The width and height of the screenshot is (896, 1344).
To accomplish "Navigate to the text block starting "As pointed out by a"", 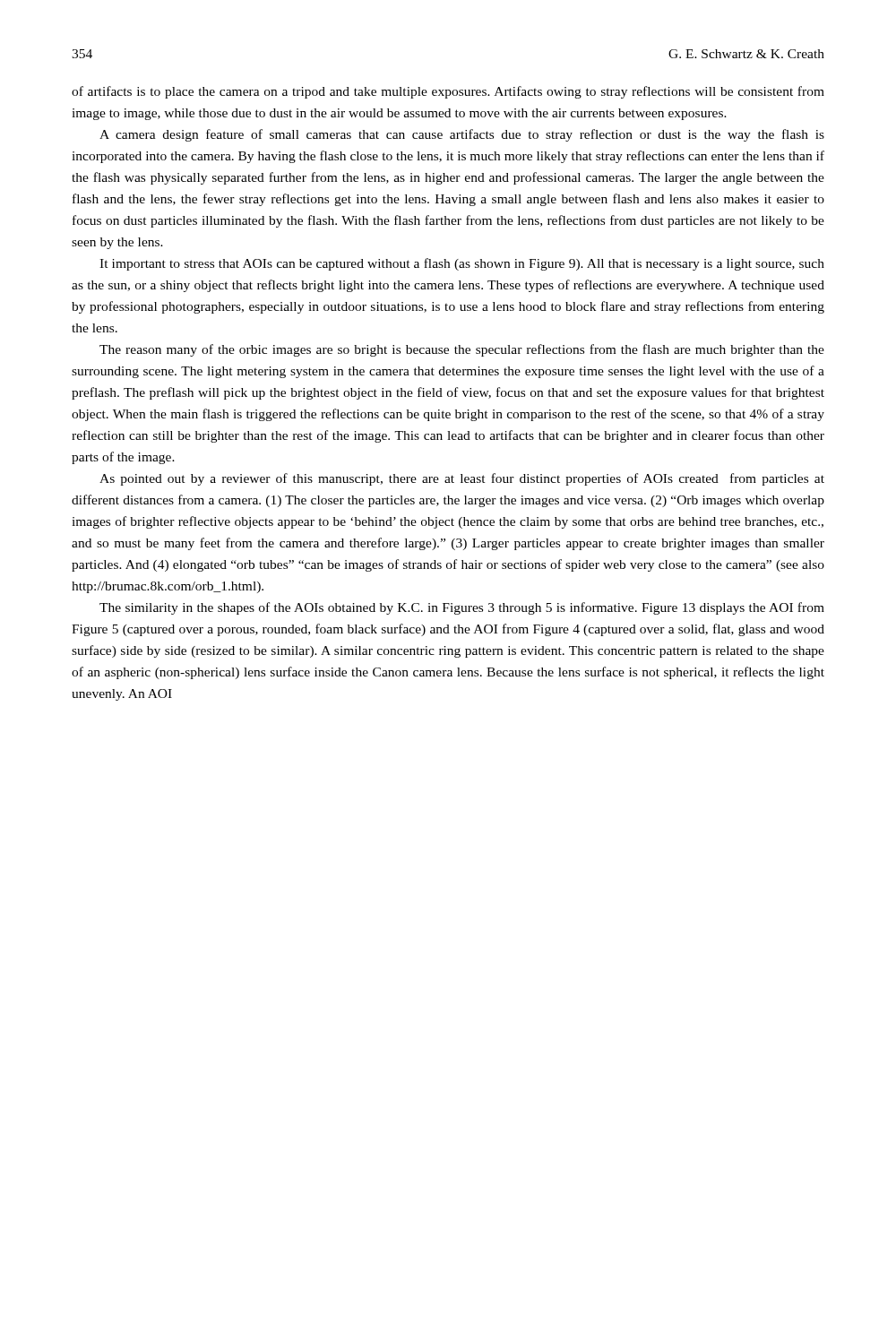I will click(448, 532).
